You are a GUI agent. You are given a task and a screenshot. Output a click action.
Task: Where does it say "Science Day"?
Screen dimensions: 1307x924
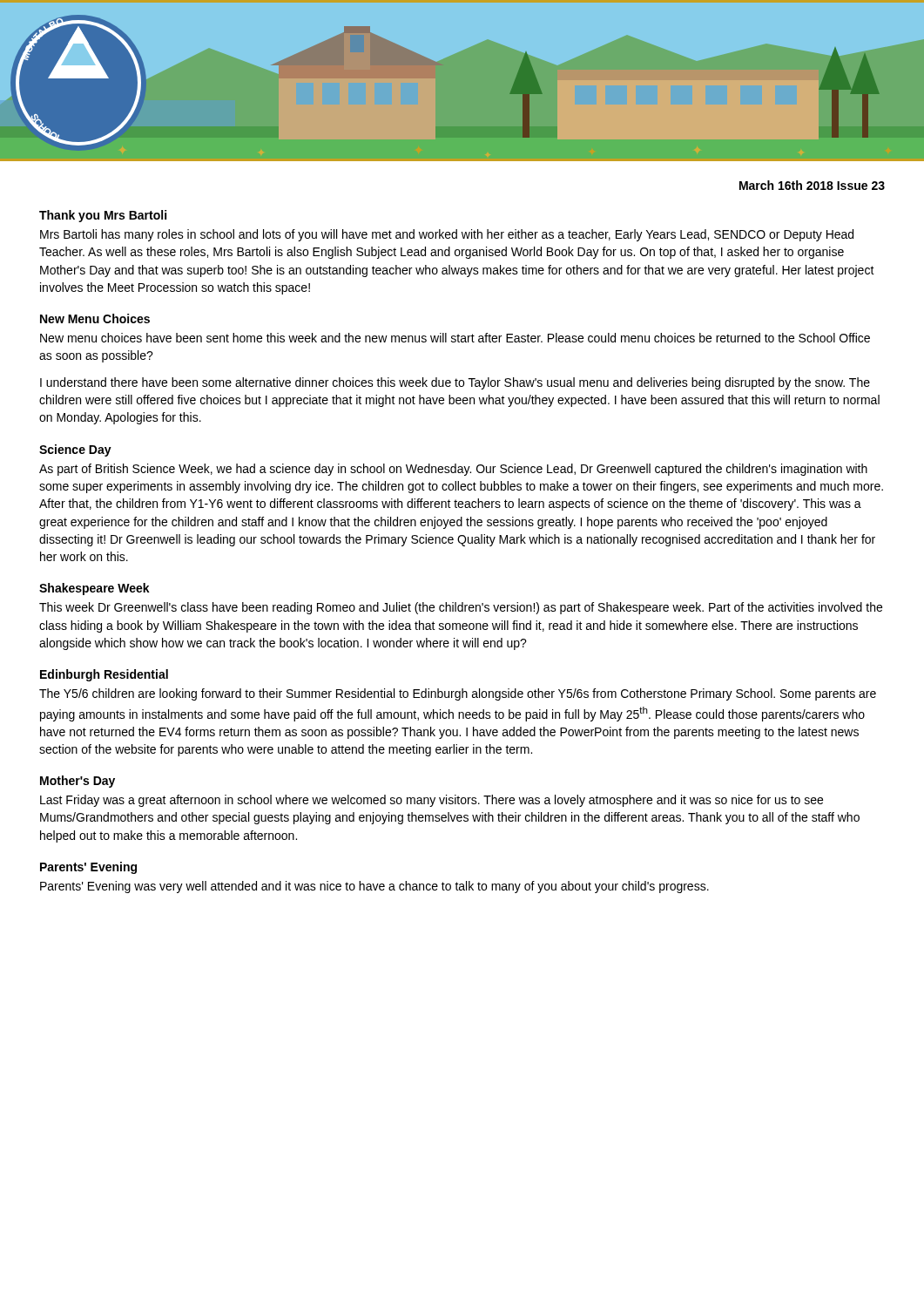click(x=75, y=449)
